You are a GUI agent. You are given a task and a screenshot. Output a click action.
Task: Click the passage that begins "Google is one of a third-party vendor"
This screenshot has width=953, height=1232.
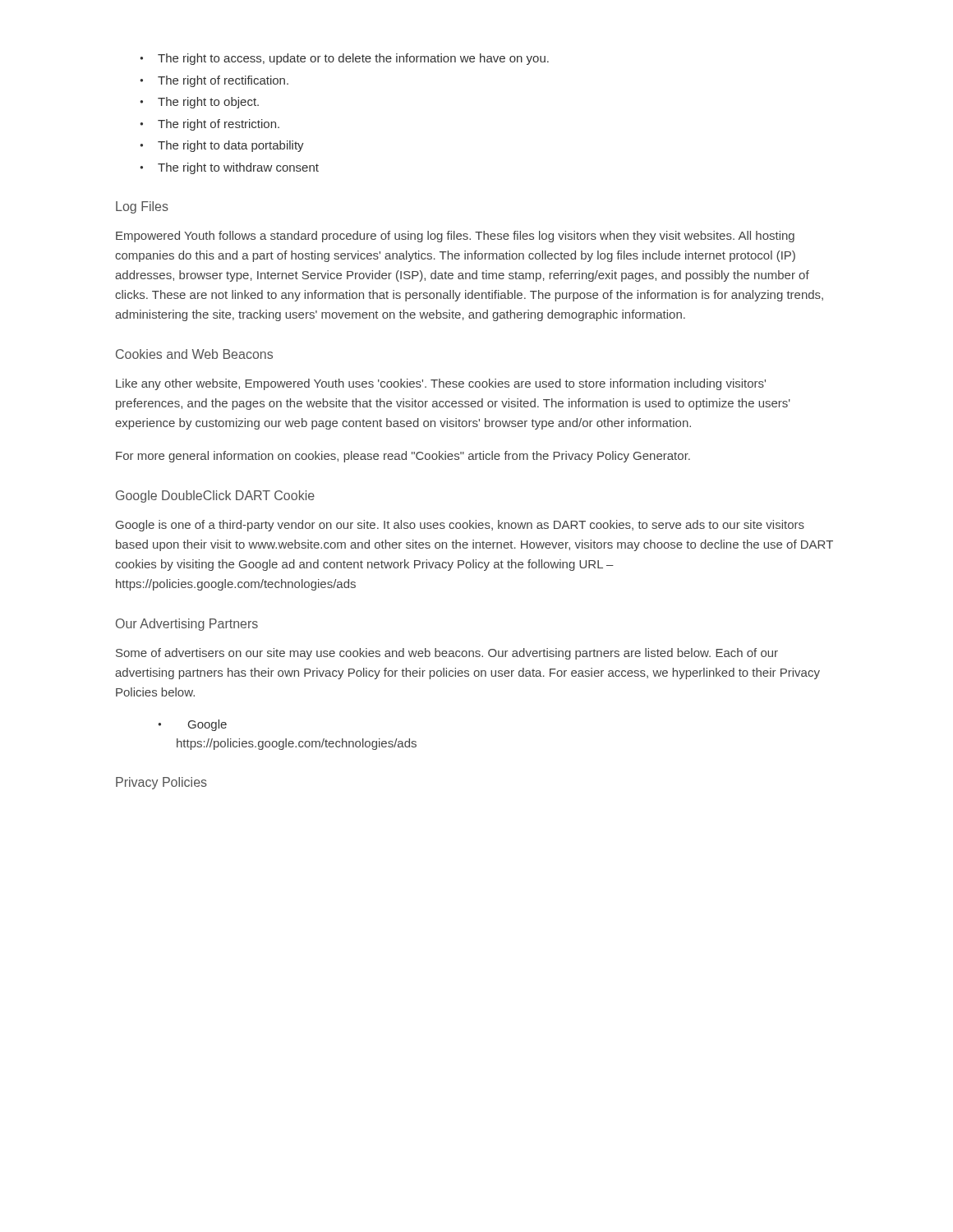[x=474, y=554]
